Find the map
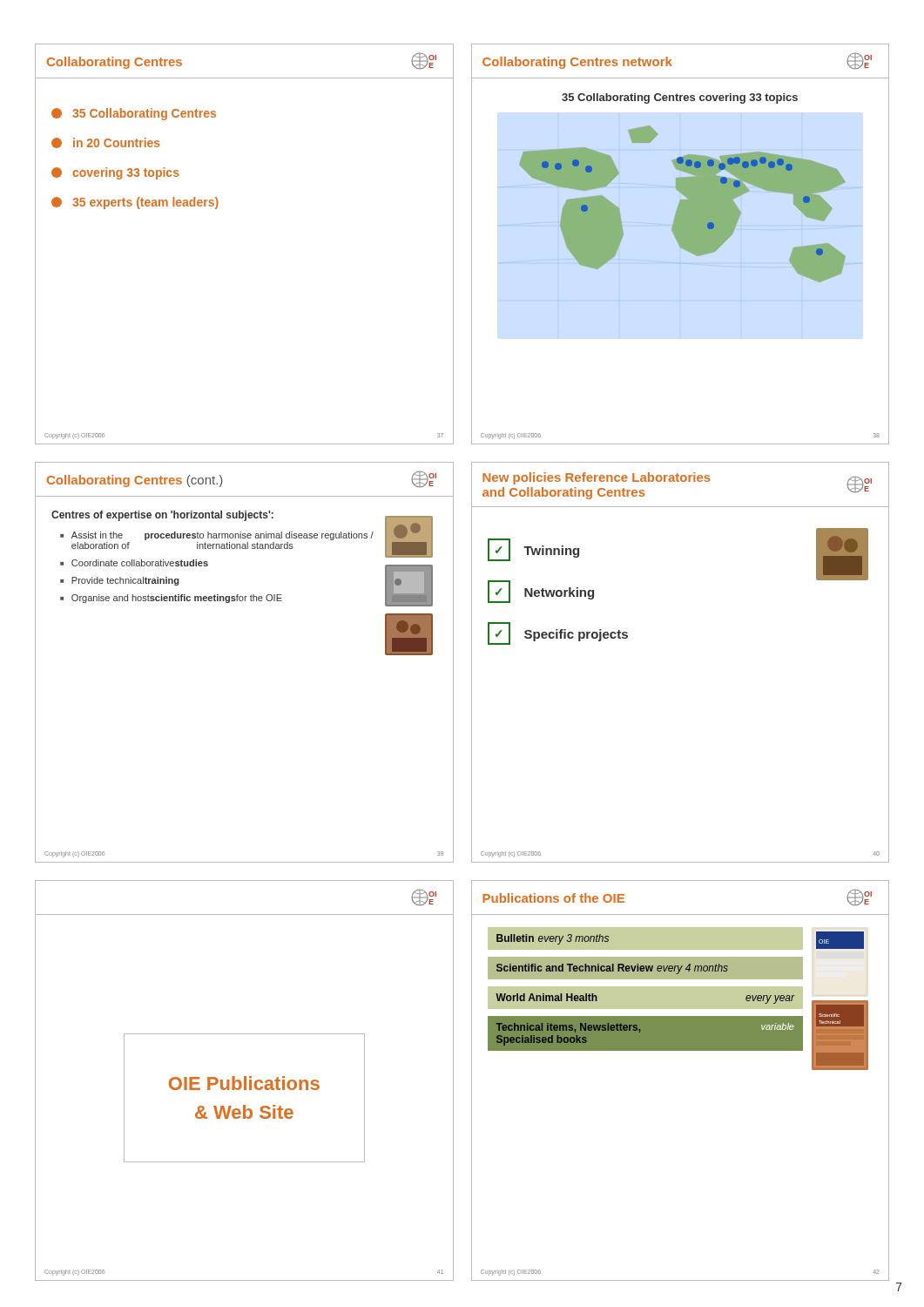Screen dimensions: 1307x924 click(680, 226)
